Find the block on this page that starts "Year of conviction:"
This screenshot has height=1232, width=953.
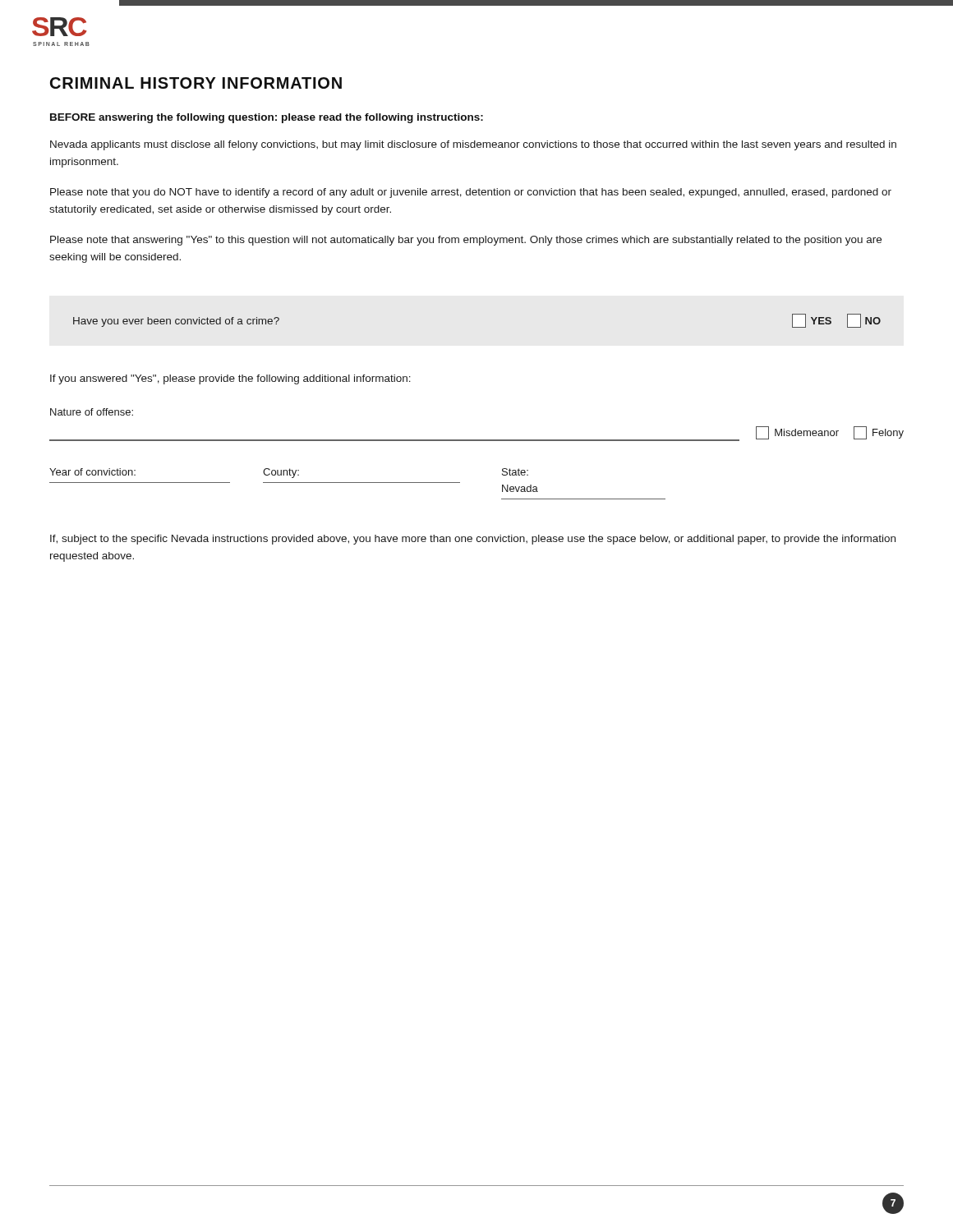[x=357, y=482]
